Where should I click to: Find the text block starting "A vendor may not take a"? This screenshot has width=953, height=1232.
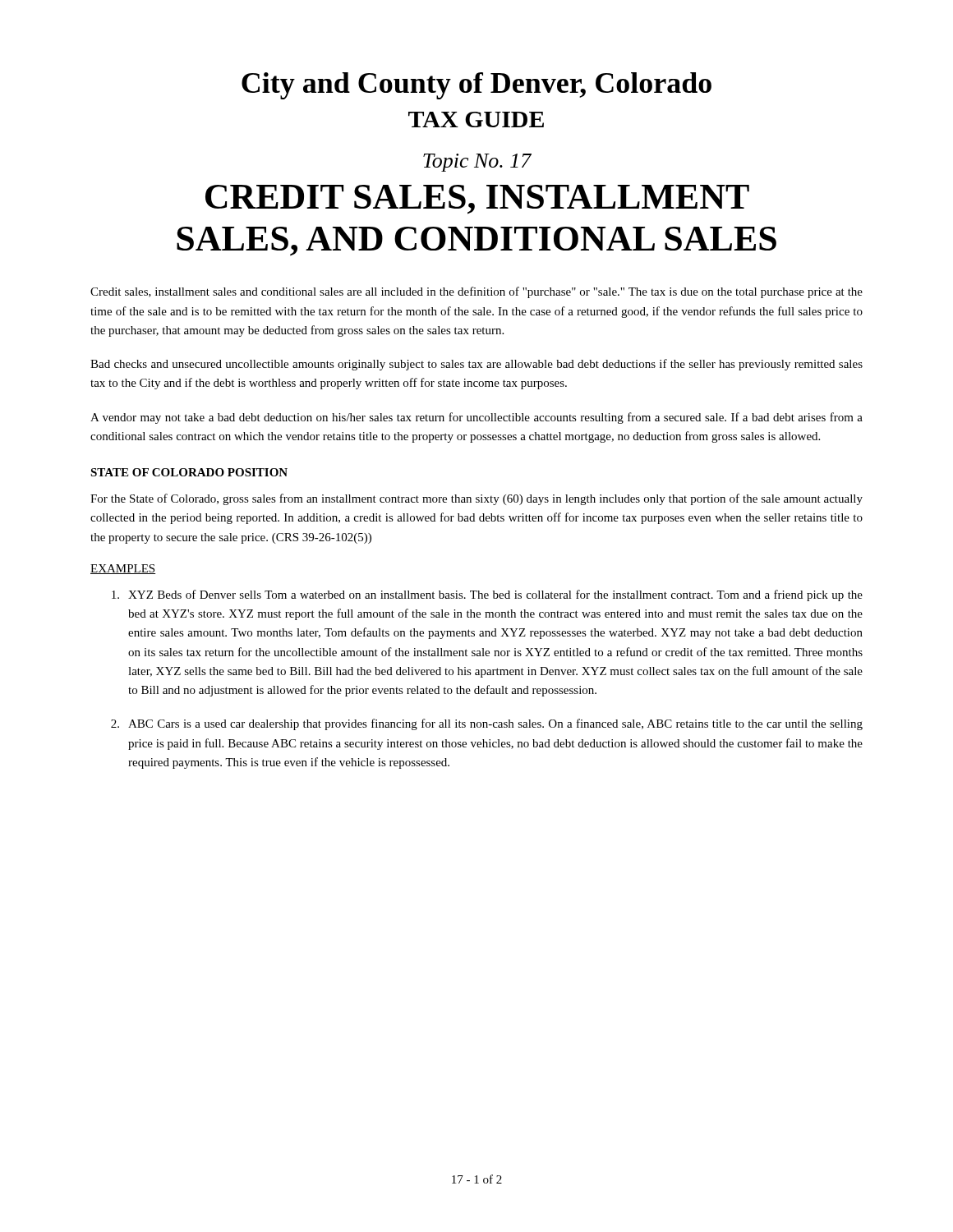click(x=476, y=426)
